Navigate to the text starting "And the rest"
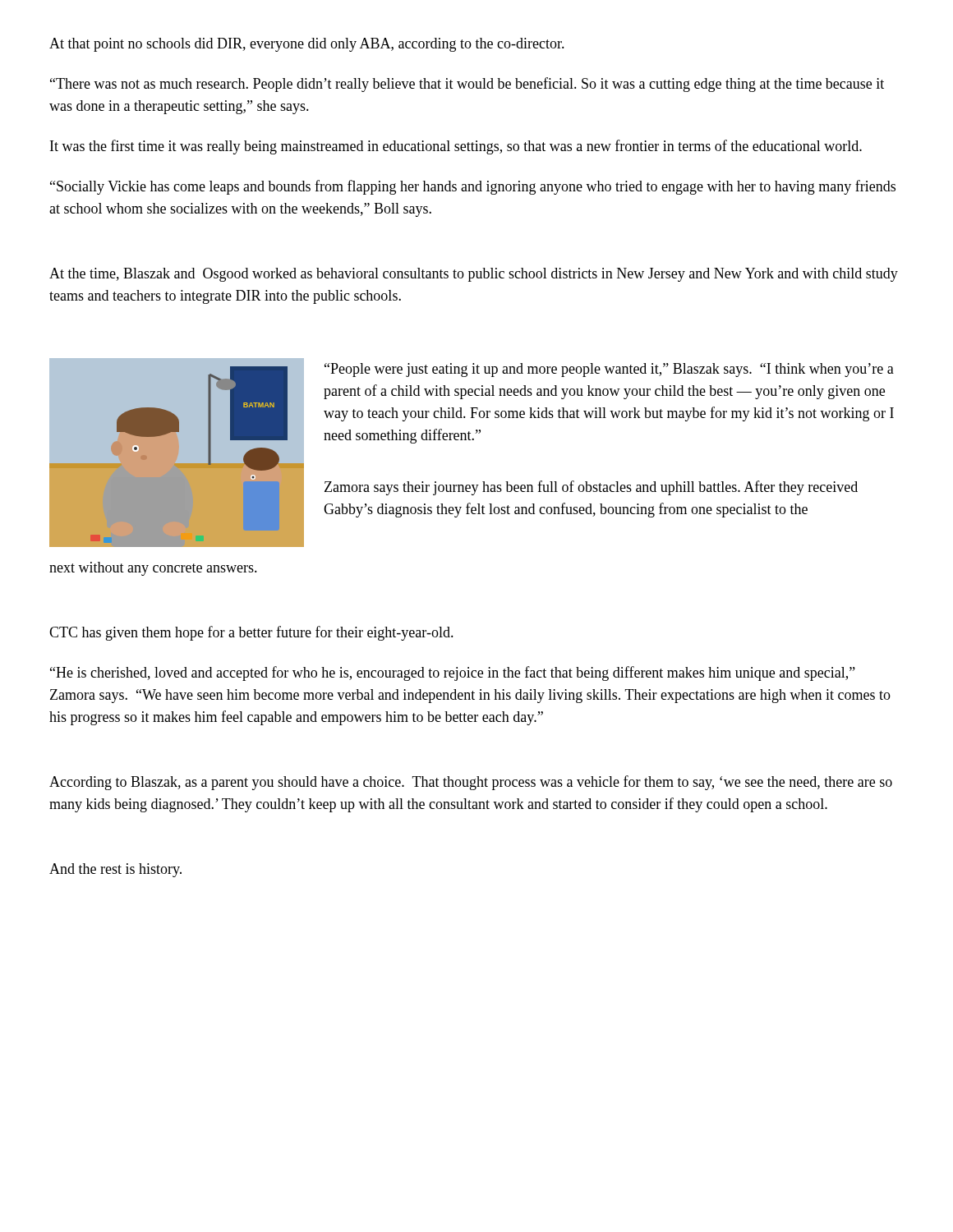953x1232 pixels. pyautogui.click(x=116, y=869)
